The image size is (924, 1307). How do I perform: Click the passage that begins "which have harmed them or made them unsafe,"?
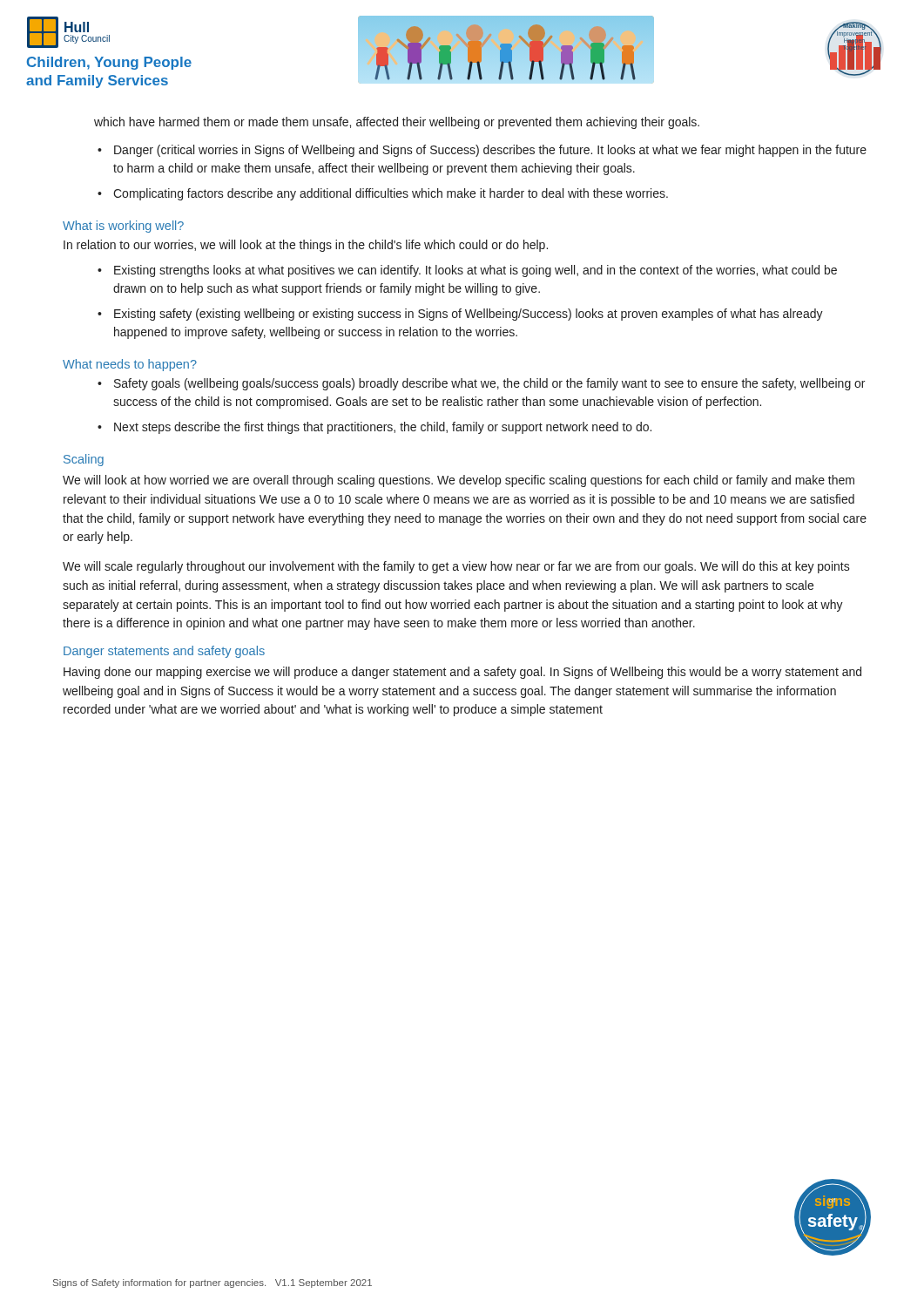click(397, 122)
